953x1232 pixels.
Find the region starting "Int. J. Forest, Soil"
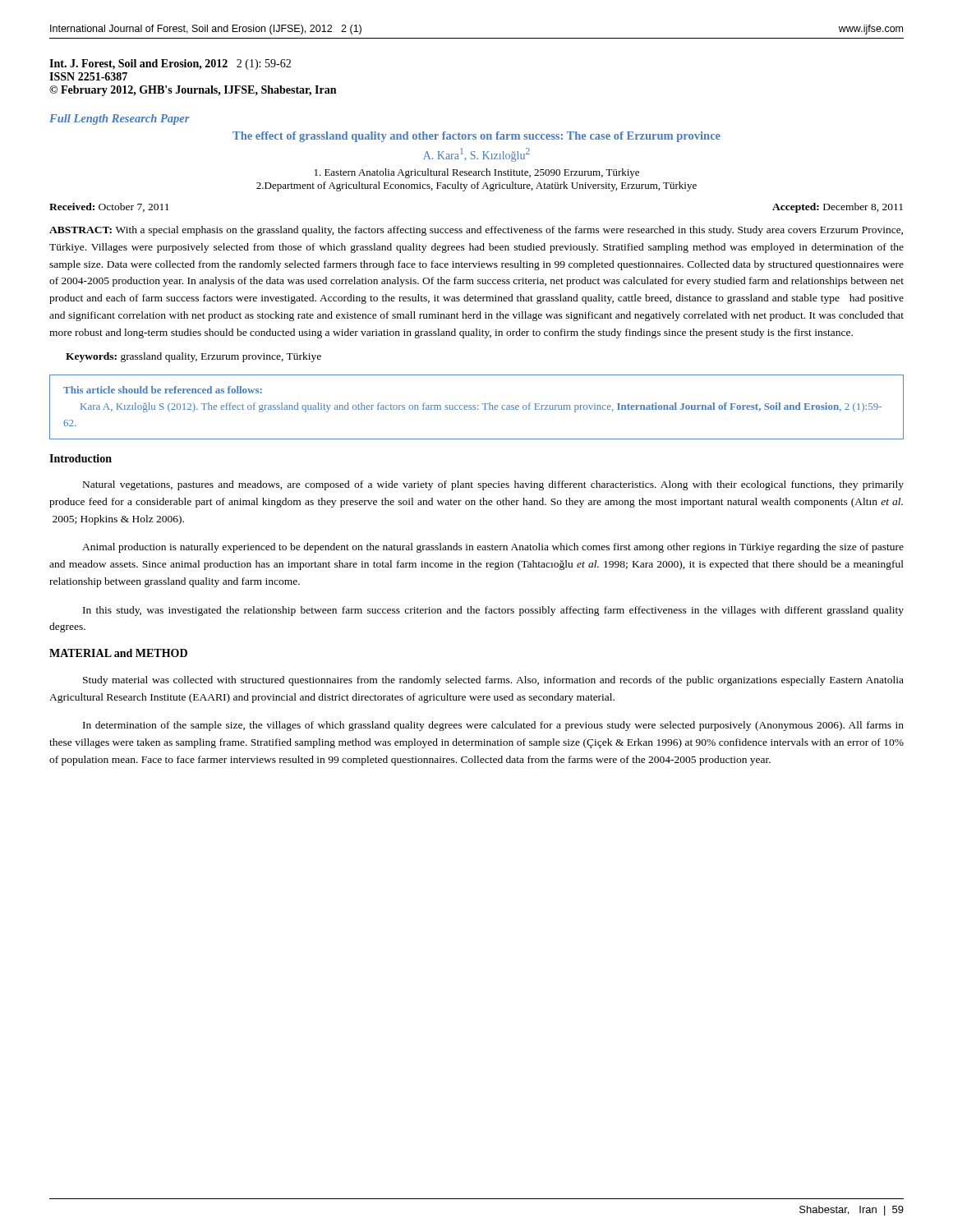(170, 64)
